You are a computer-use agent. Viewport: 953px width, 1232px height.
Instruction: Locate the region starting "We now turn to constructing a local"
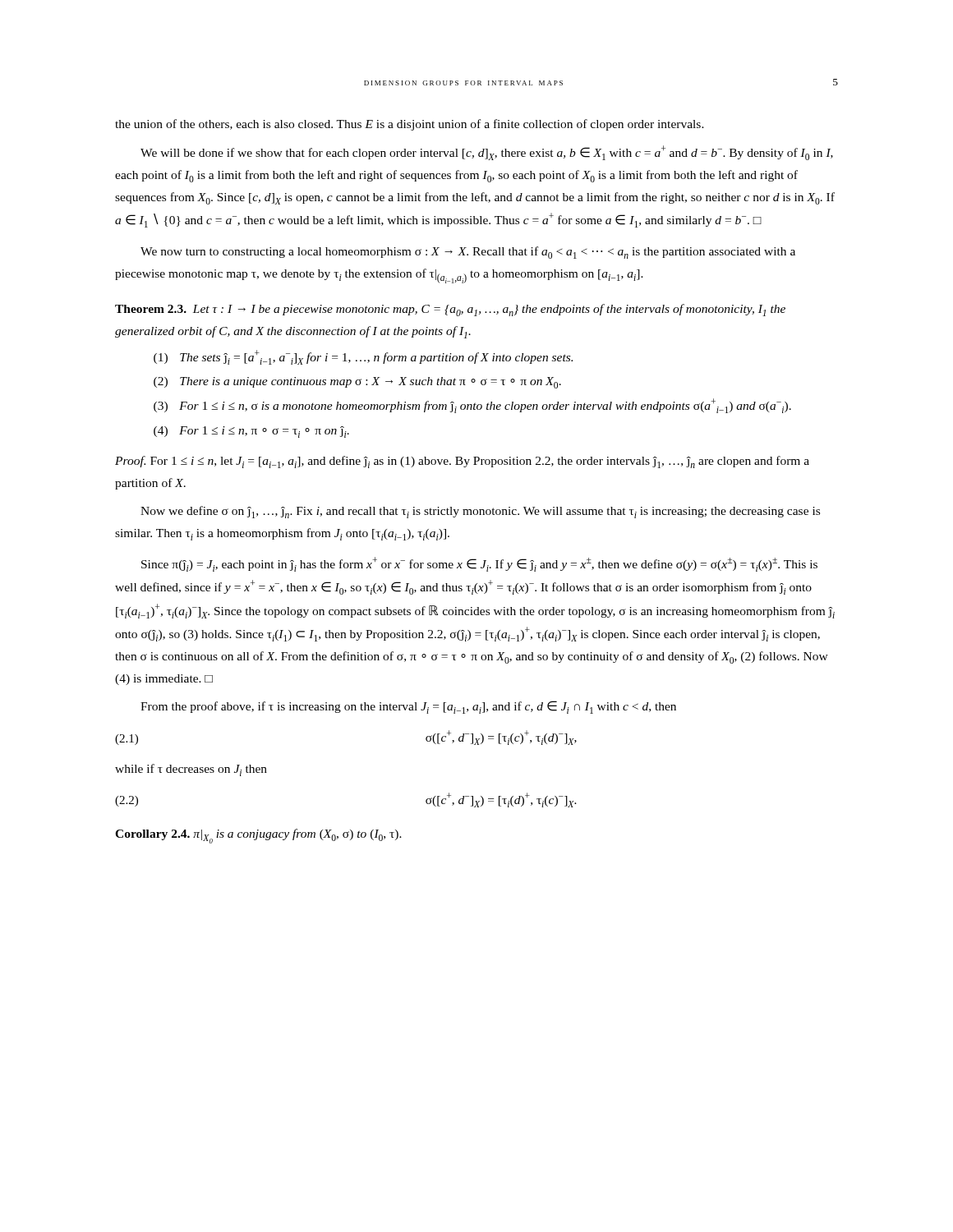[476, 264]
